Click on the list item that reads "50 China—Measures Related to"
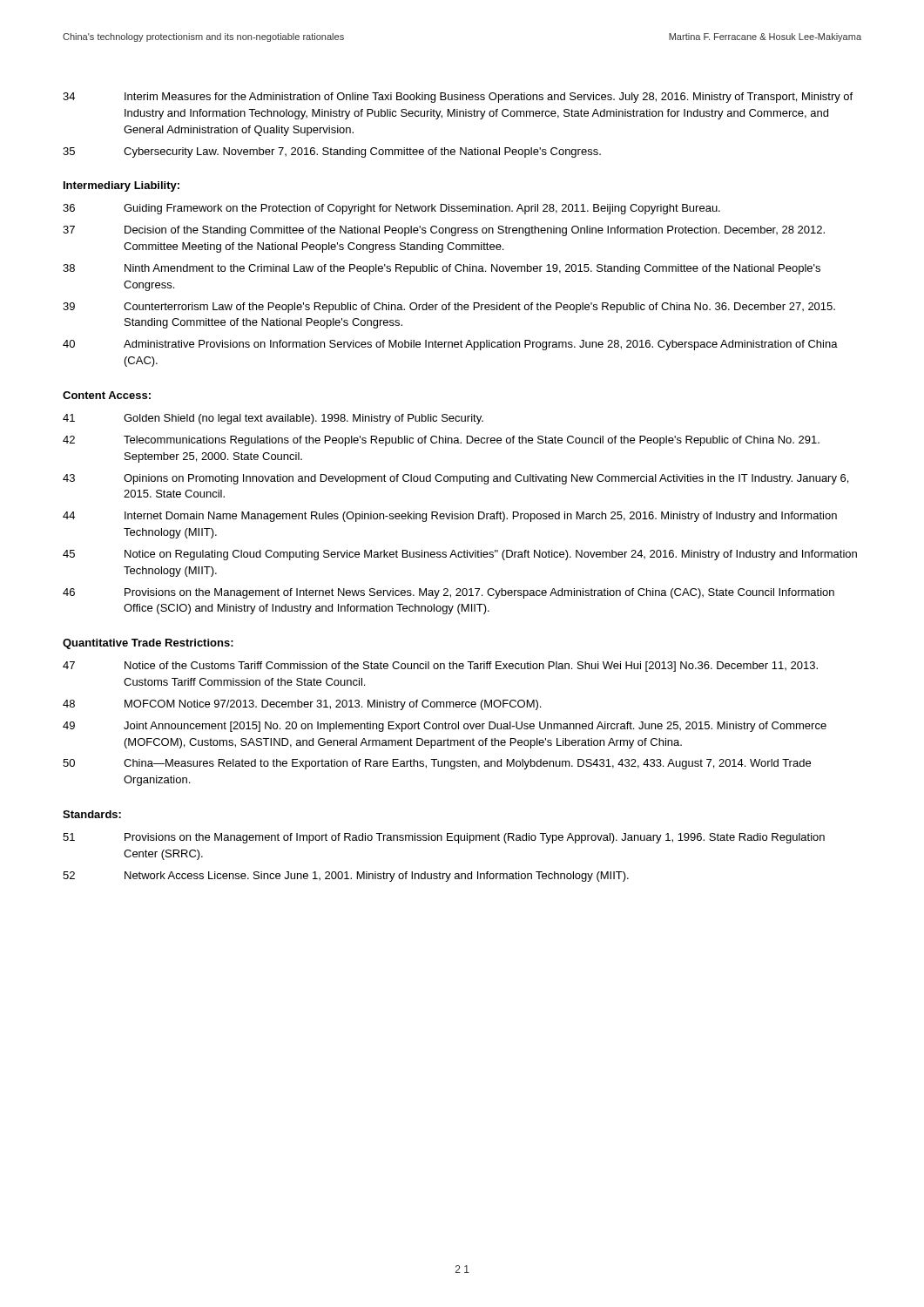 point(462,772)
